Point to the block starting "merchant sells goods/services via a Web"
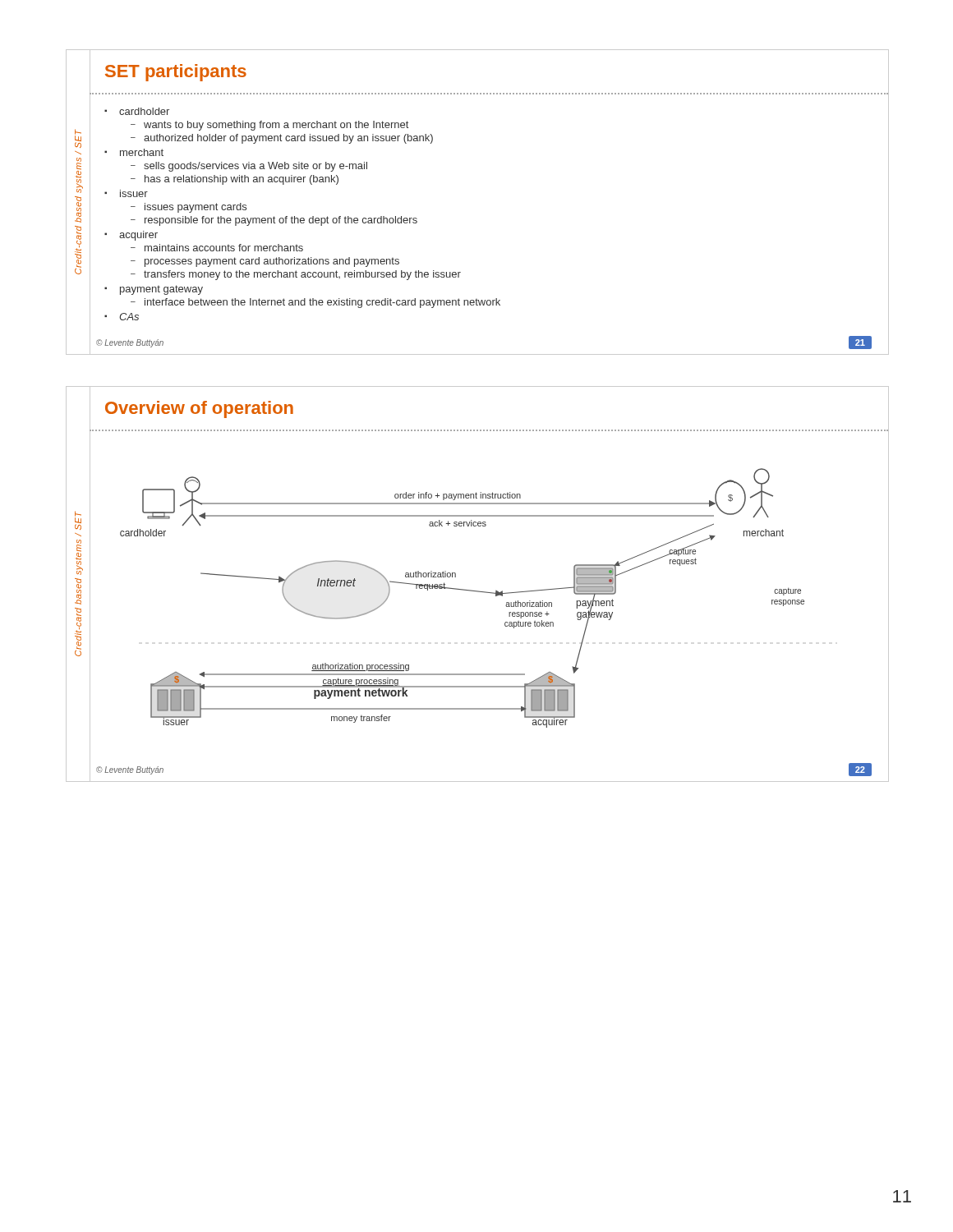 (x=142, y=152)
